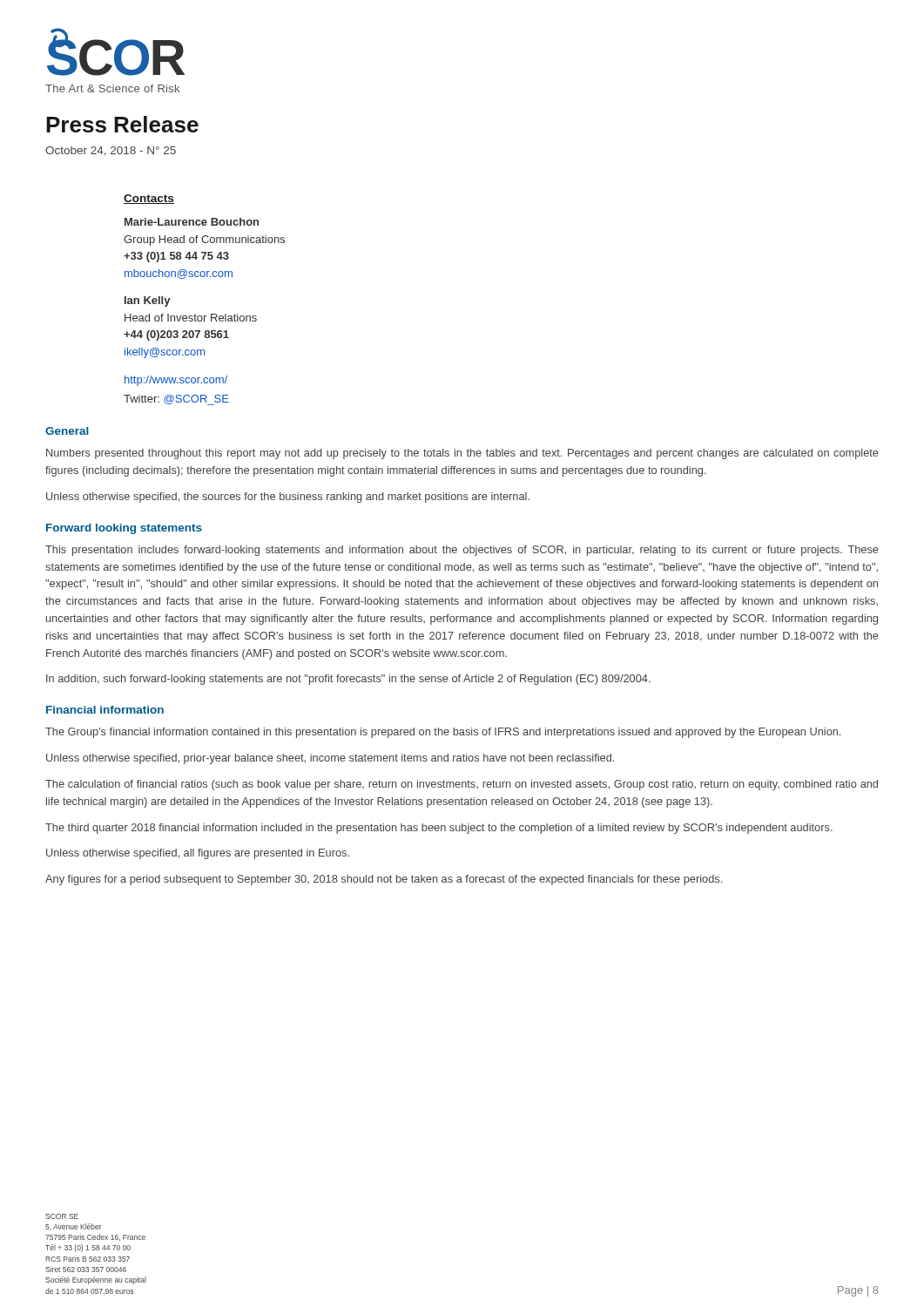
Task: Find "Forward looking statements" on this page
Action: [x=124, y=527]
